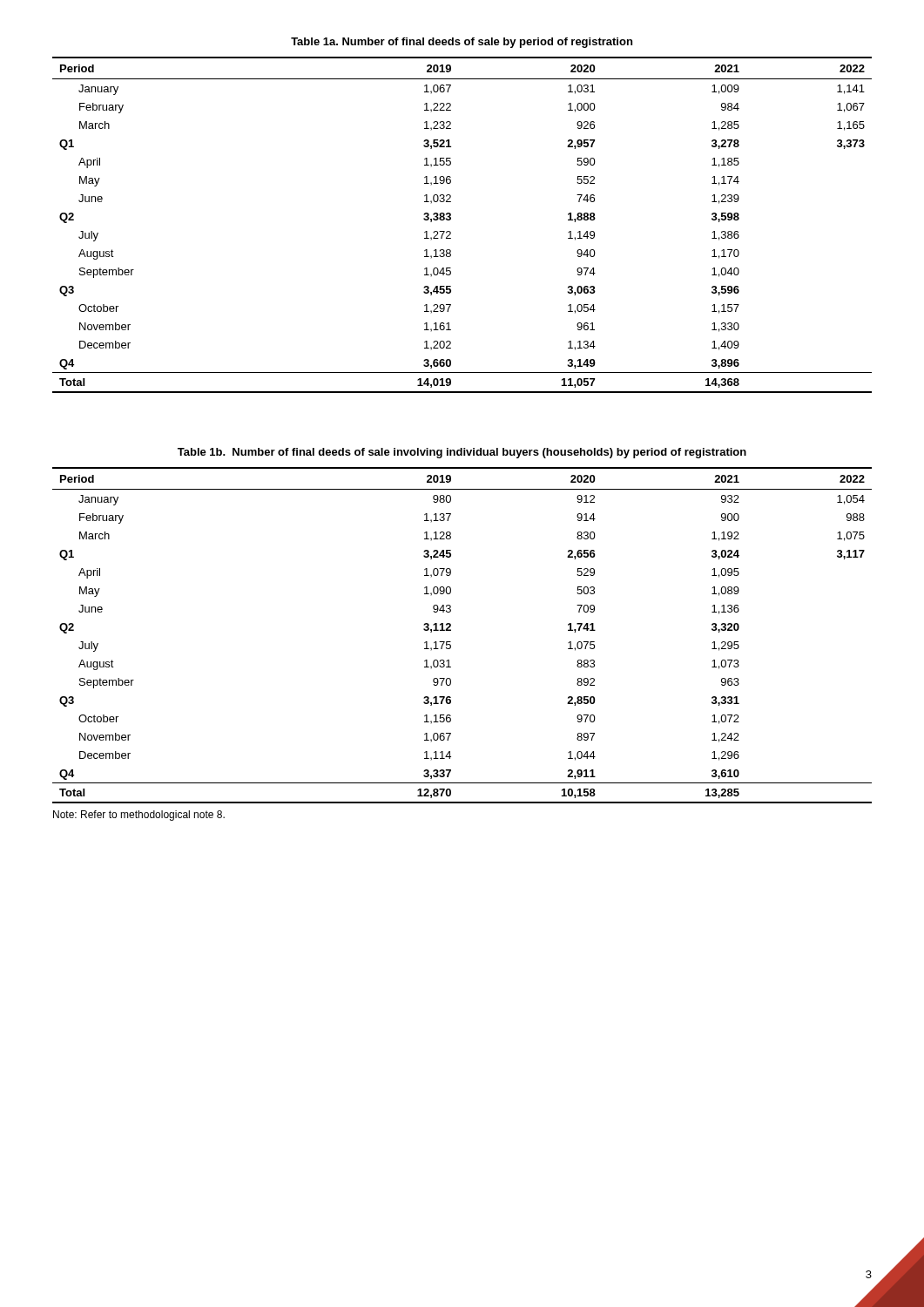Click the caption that begins "Table 1b. Number"
Screen dimensions: 1307x924
[462, 452]
